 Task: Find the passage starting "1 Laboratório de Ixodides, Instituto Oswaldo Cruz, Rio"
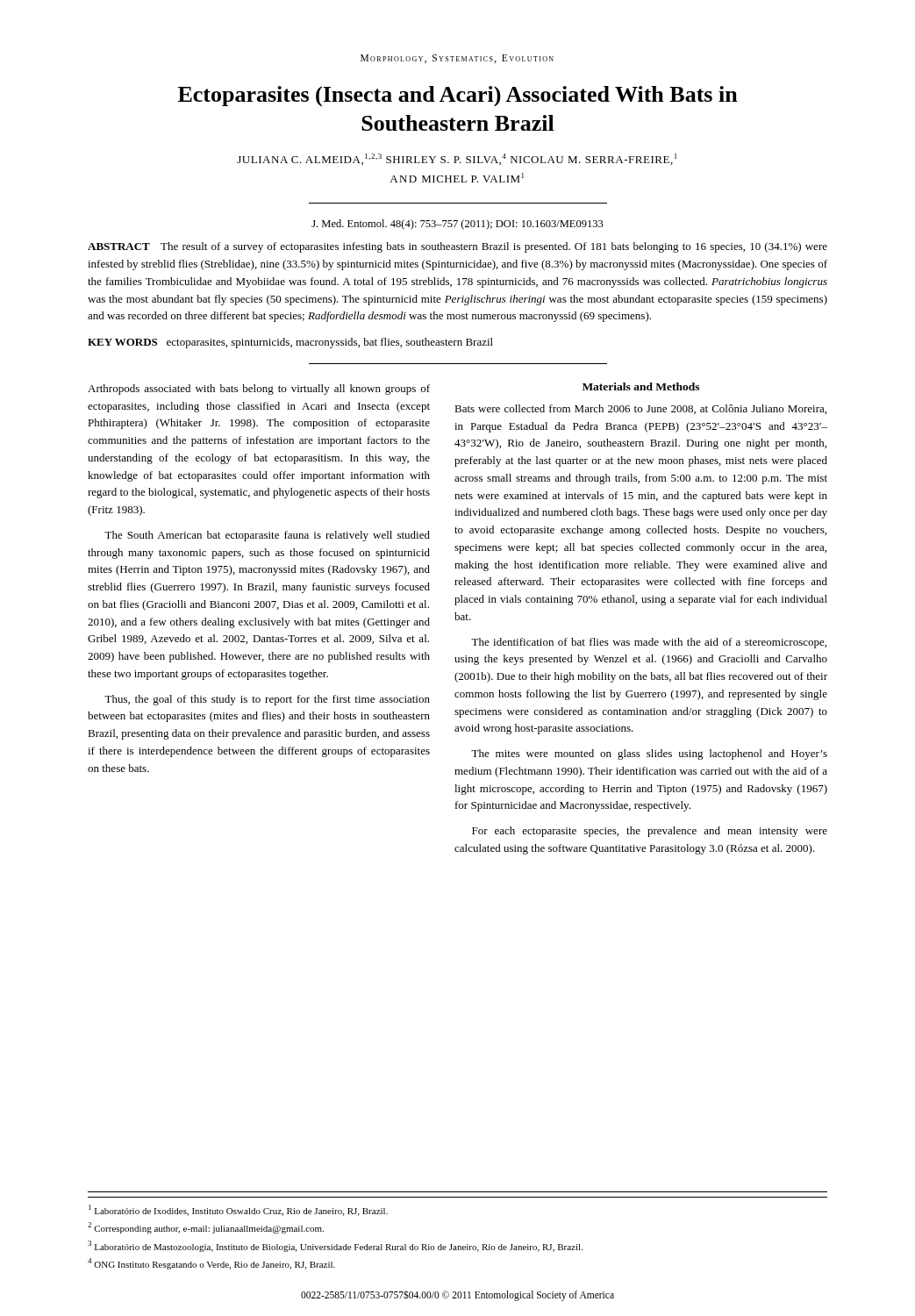(x=238, y=1209)
